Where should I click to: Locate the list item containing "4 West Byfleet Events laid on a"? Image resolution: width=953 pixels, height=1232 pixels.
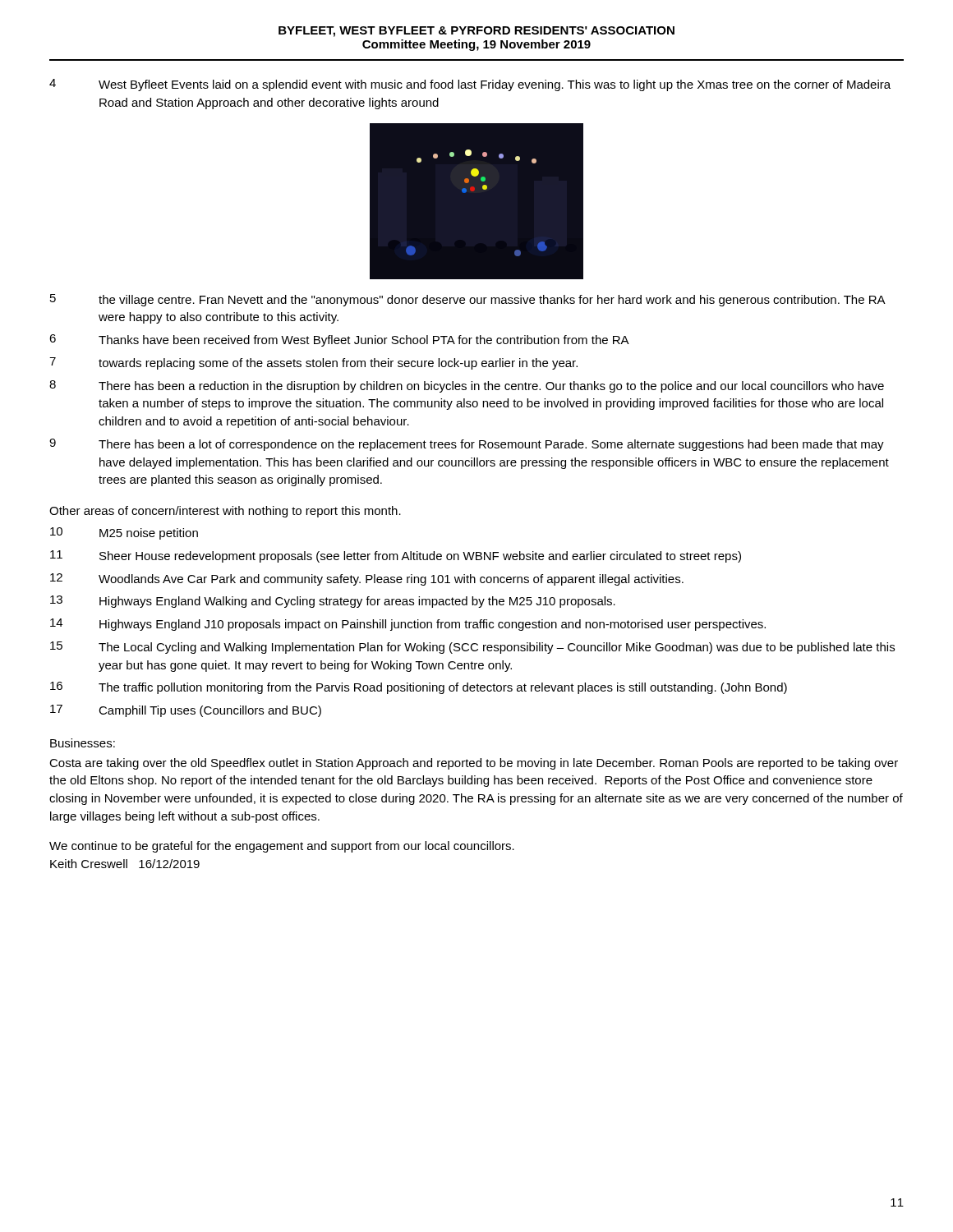[476, 93]
